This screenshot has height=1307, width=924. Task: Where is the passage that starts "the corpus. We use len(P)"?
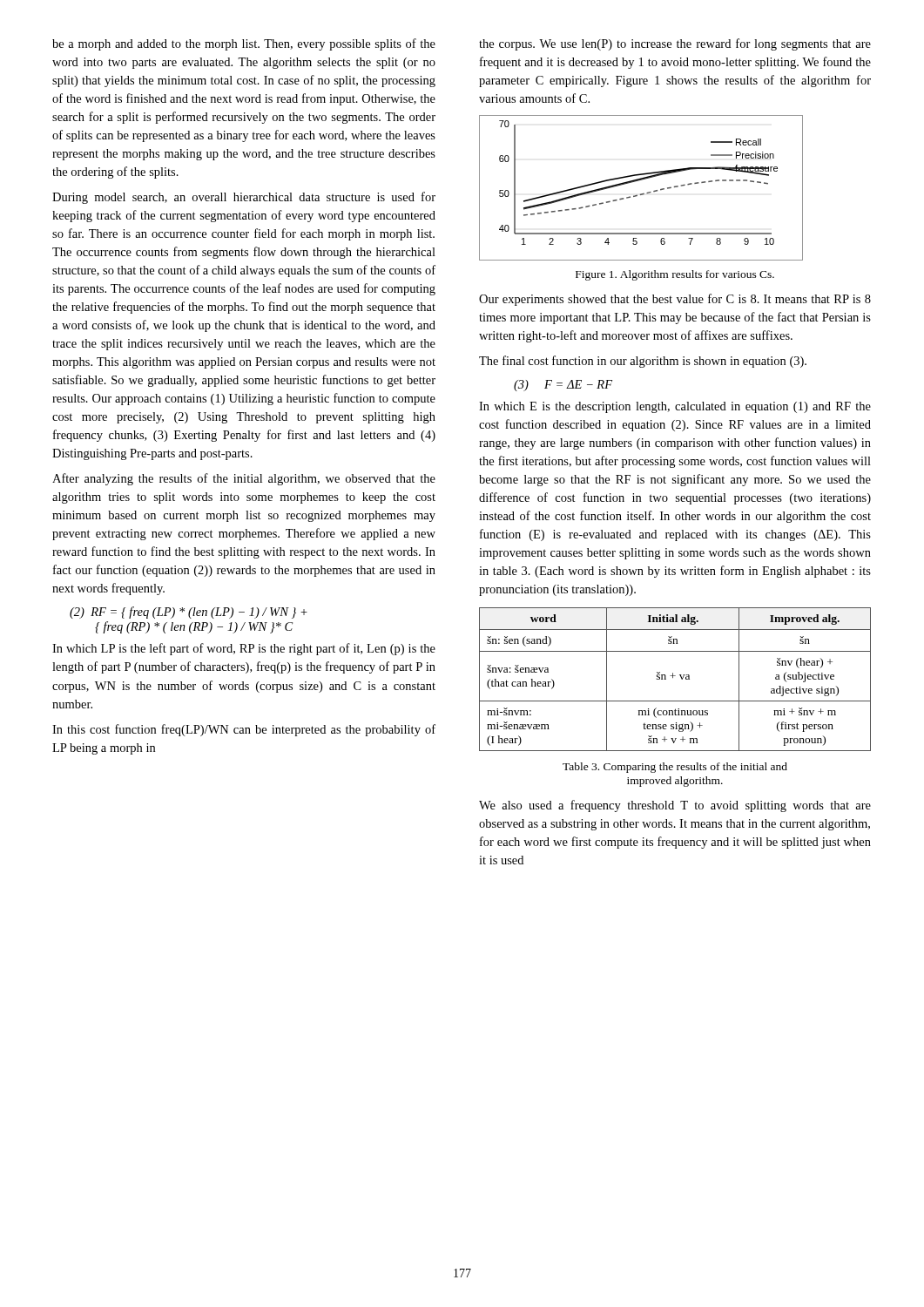675,71
